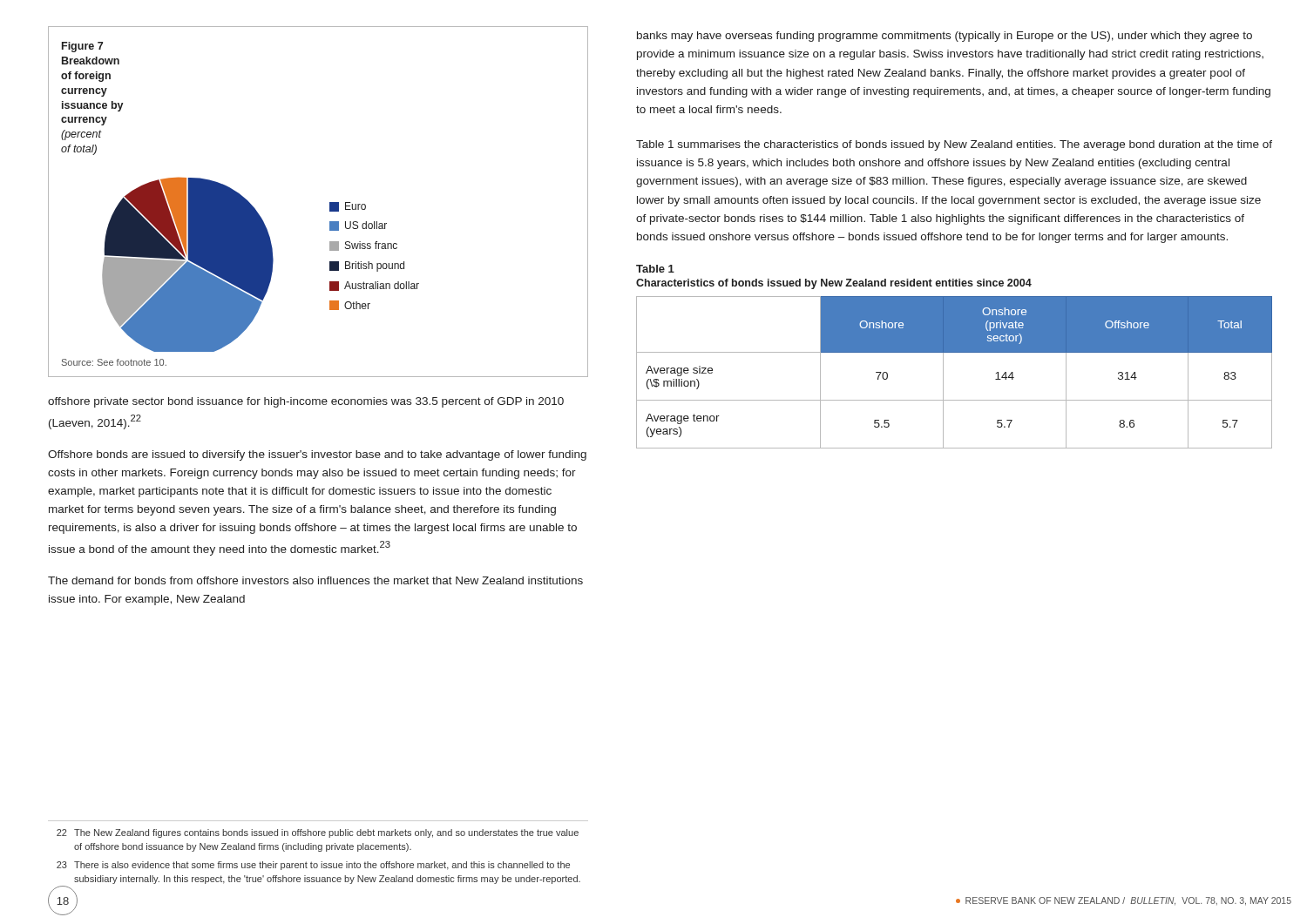Select the table

(954, 372)
